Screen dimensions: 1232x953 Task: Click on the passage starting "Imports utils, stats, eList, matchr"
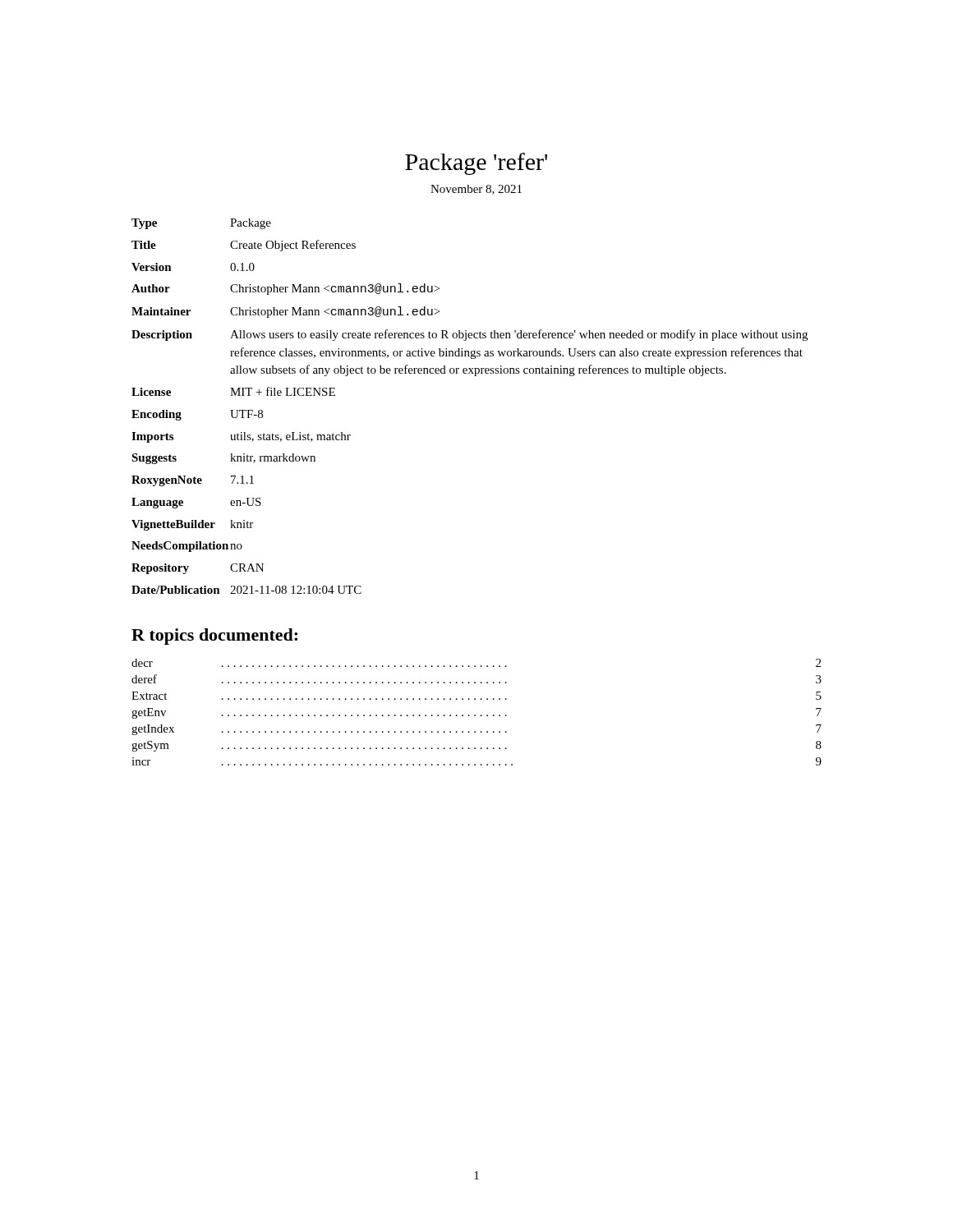[x=241, y=437]
